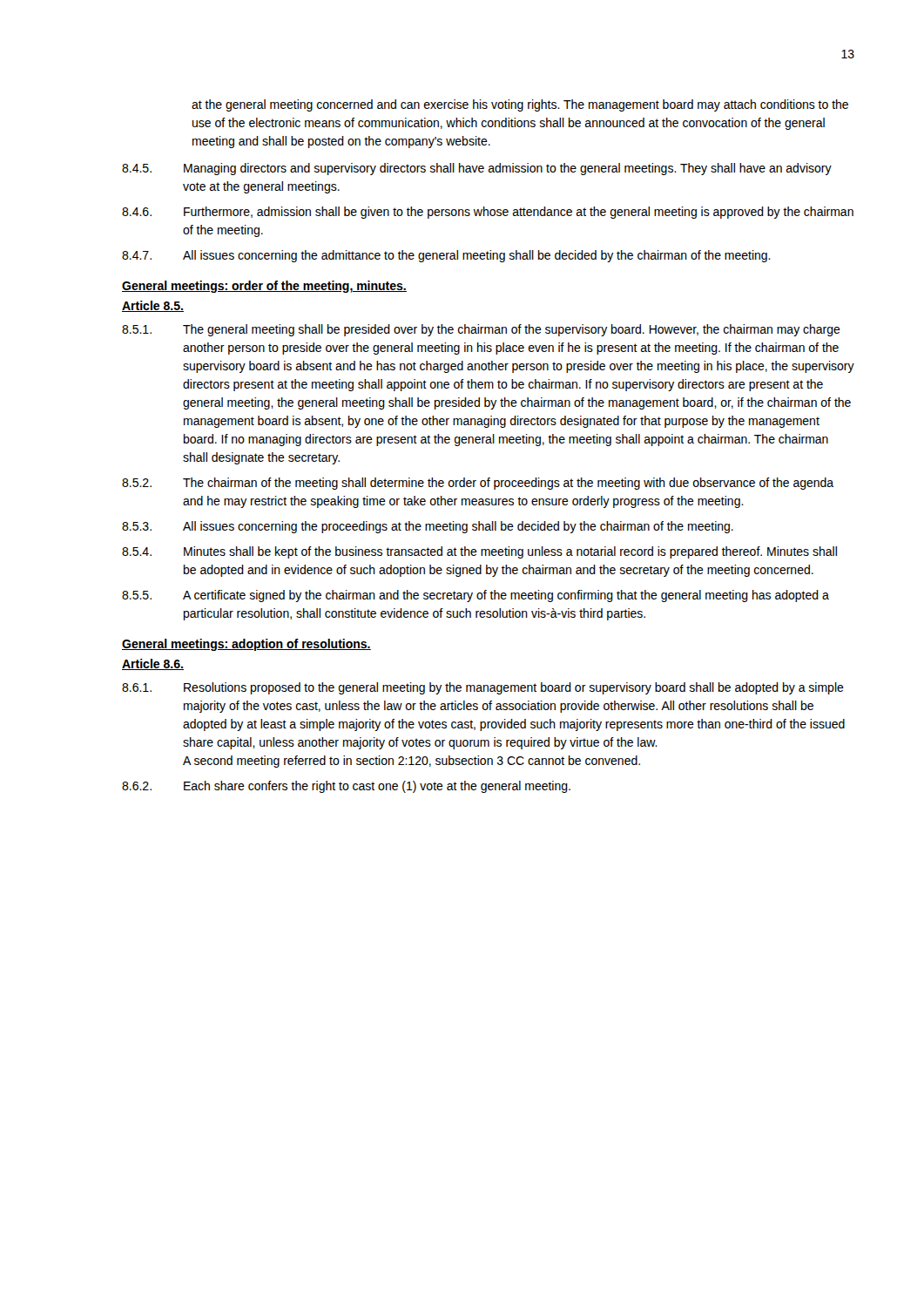Image resolution: width=924 pixels, height=1307 pixels.
Task: Navigate to the text block starting "8.5.3. All issues concerning the proceedings at the"
Action: 488,527
